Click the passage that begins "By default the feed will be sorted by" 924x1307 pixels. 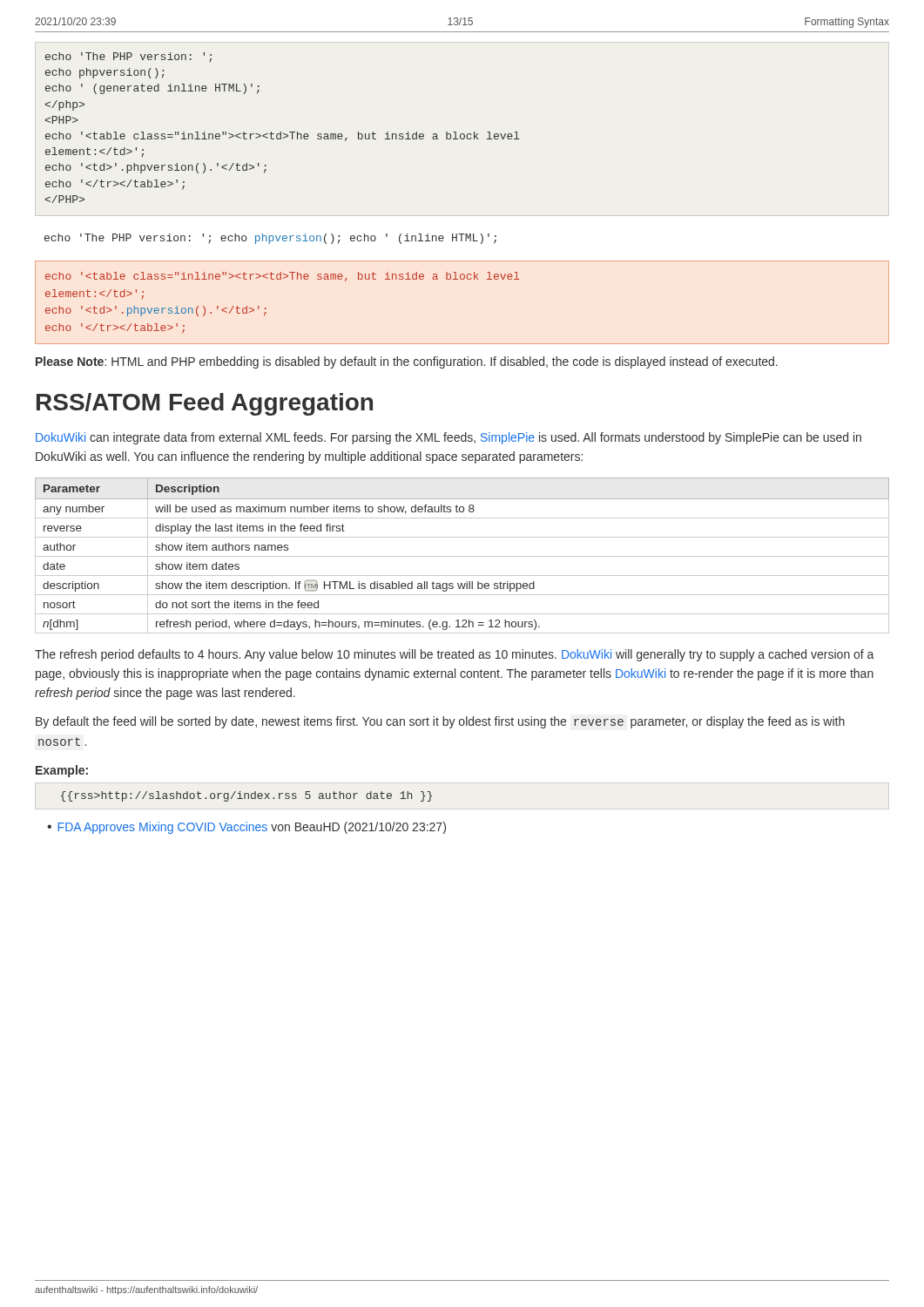click(x=440, y=732)
